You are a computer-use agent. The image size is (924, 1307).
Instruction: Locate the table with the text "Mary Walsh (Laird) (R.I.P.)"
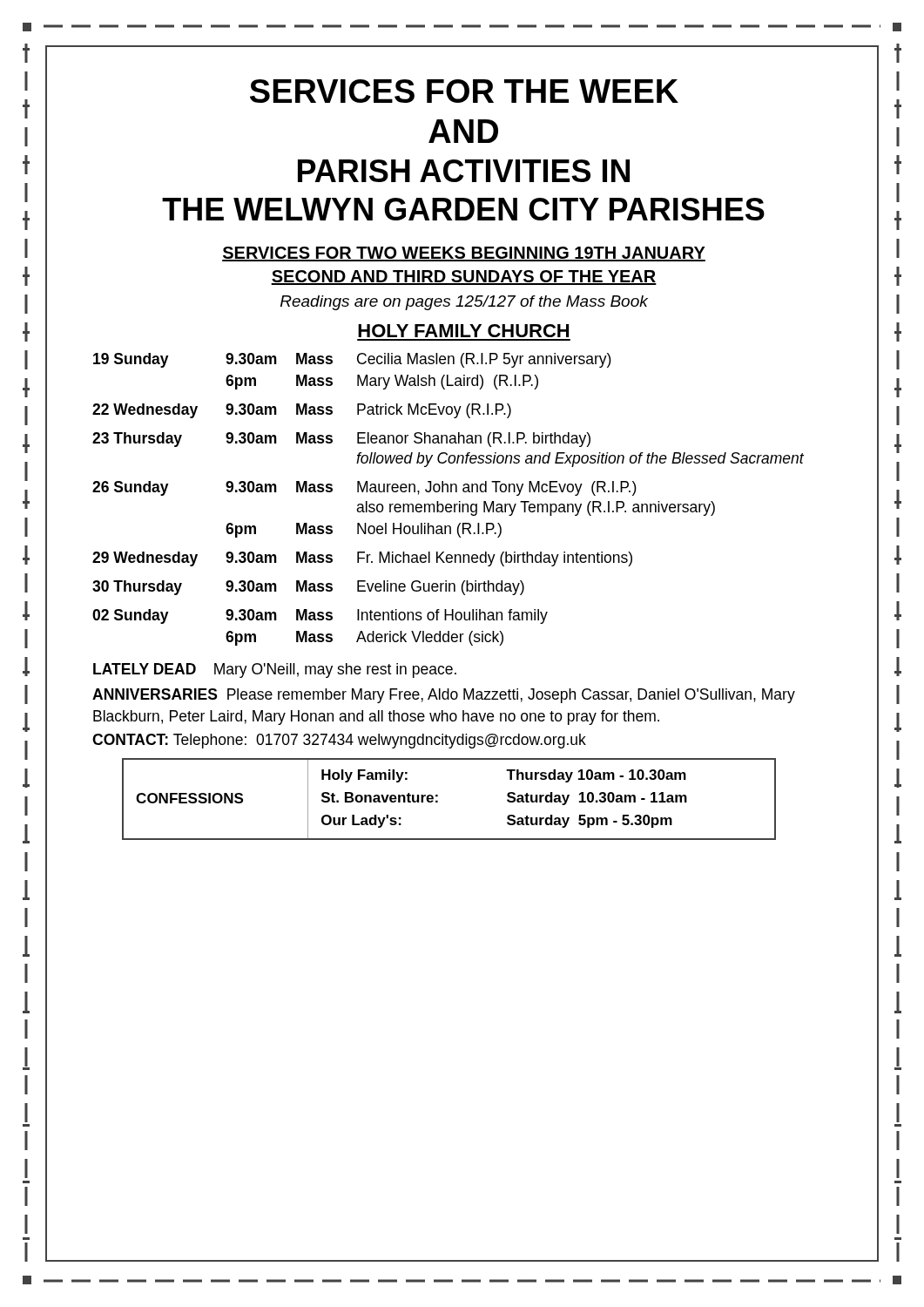pyautogui.click(x=464, y=499)
